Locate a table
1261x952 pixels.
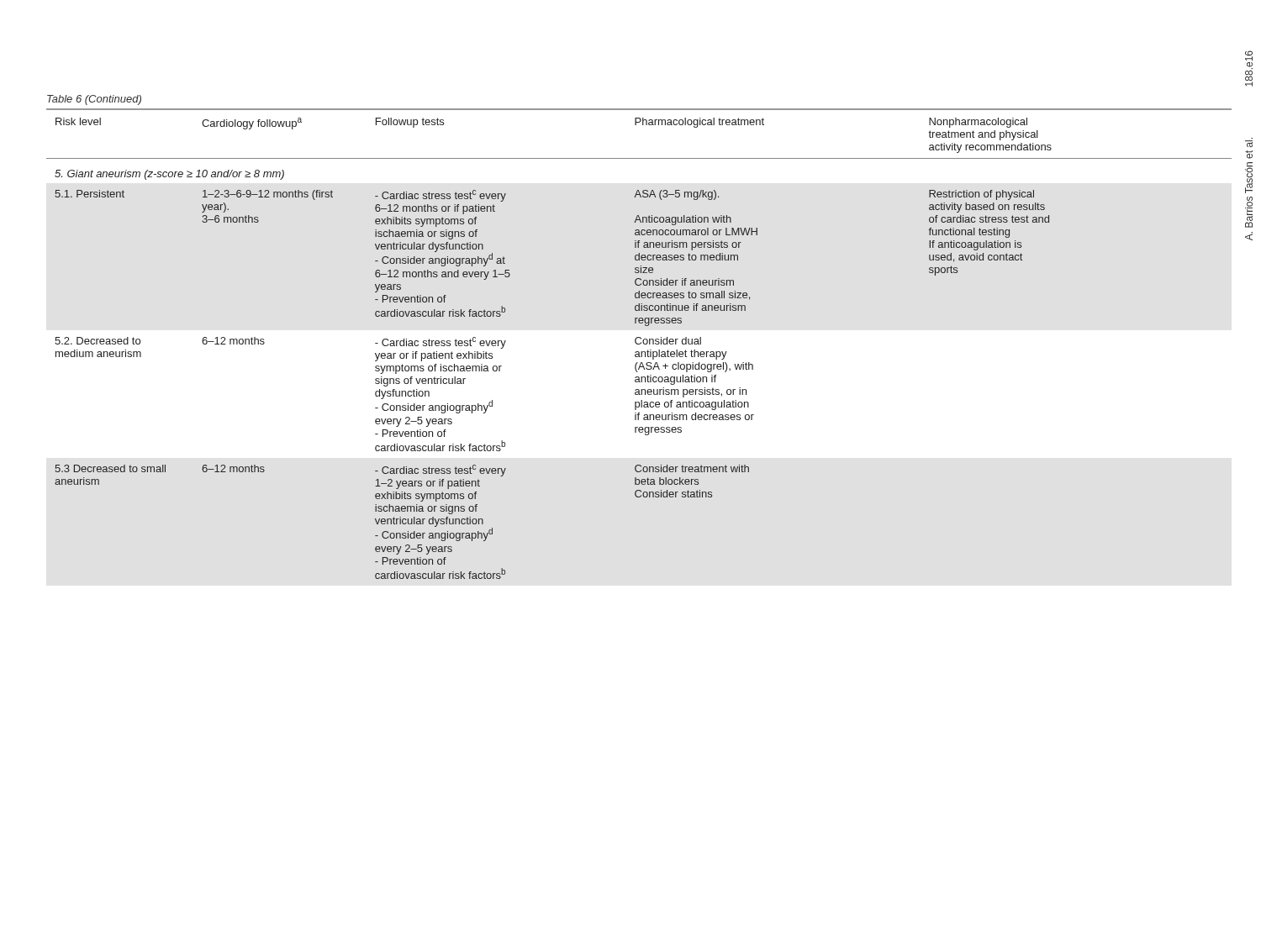click(639, 347)
